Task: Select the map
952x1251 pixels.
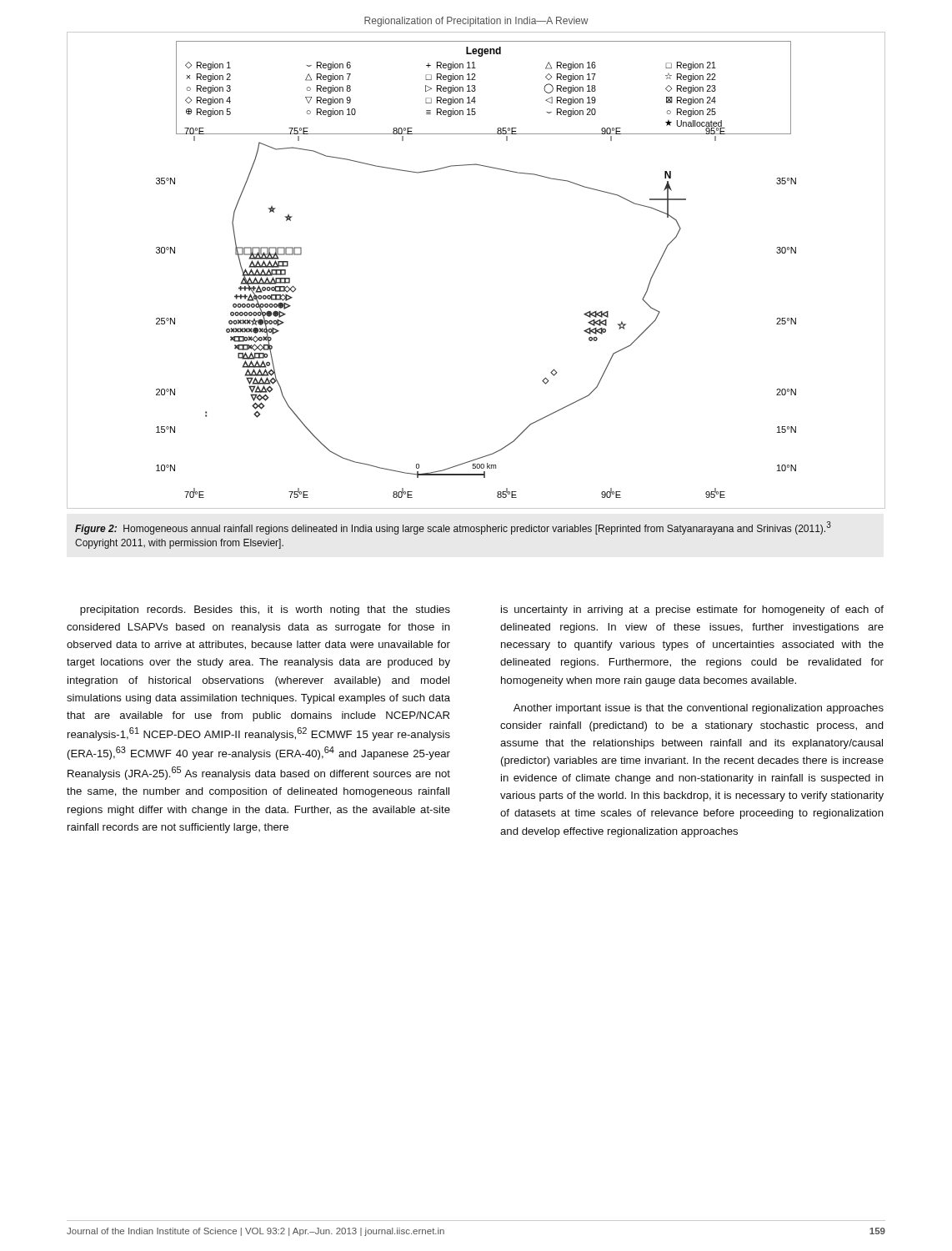Action: (476, 270)
